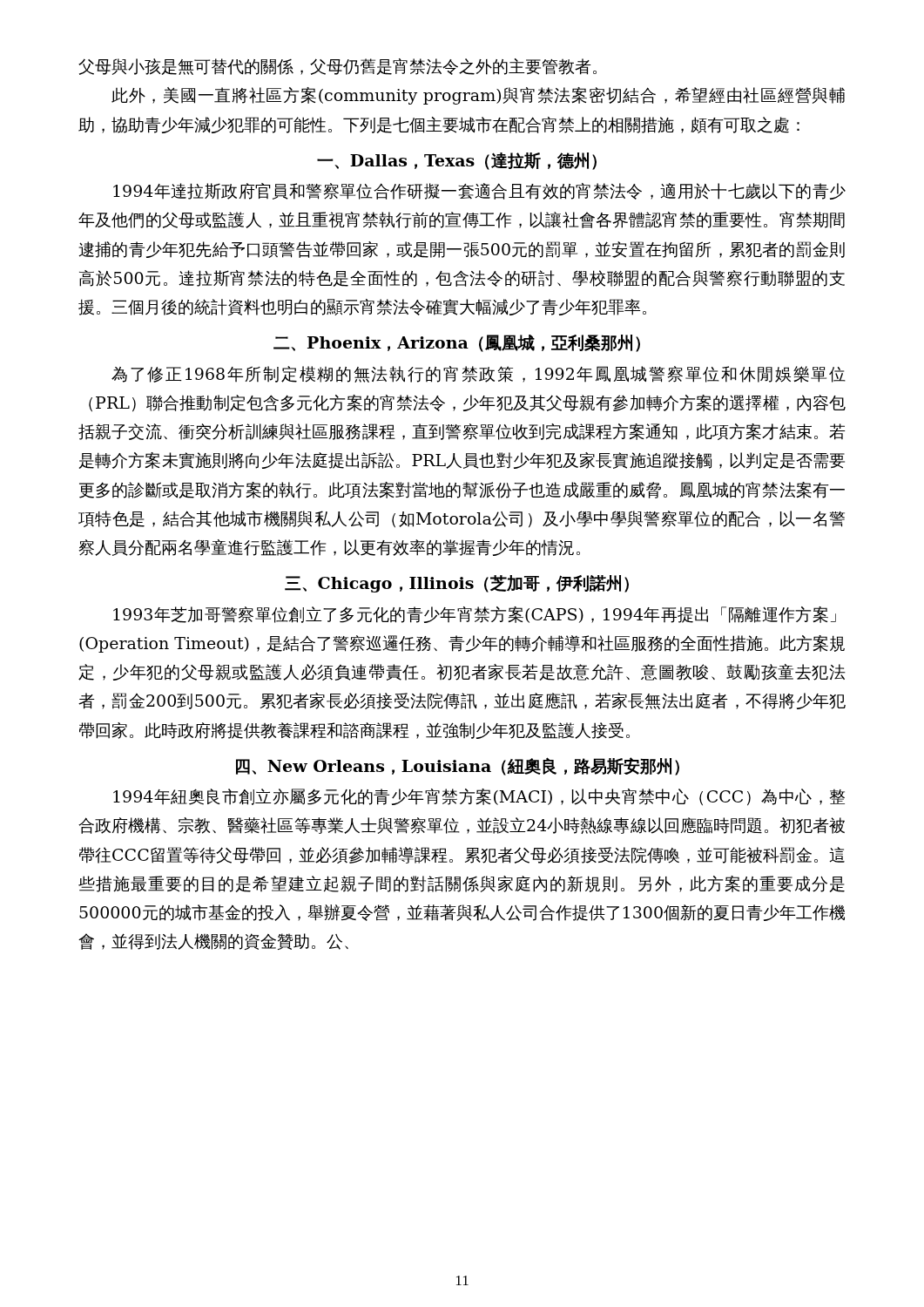
Task: Locate the text "此外，美國一直將社區方案(community program)與宵禁法案密切結合，希望經由社區經營與輔助，協助青少年減少犯罪的可能性。下列是七個主要城市在配合宵禁上的相關措施，頗有可取之處："
Action: 462,110
